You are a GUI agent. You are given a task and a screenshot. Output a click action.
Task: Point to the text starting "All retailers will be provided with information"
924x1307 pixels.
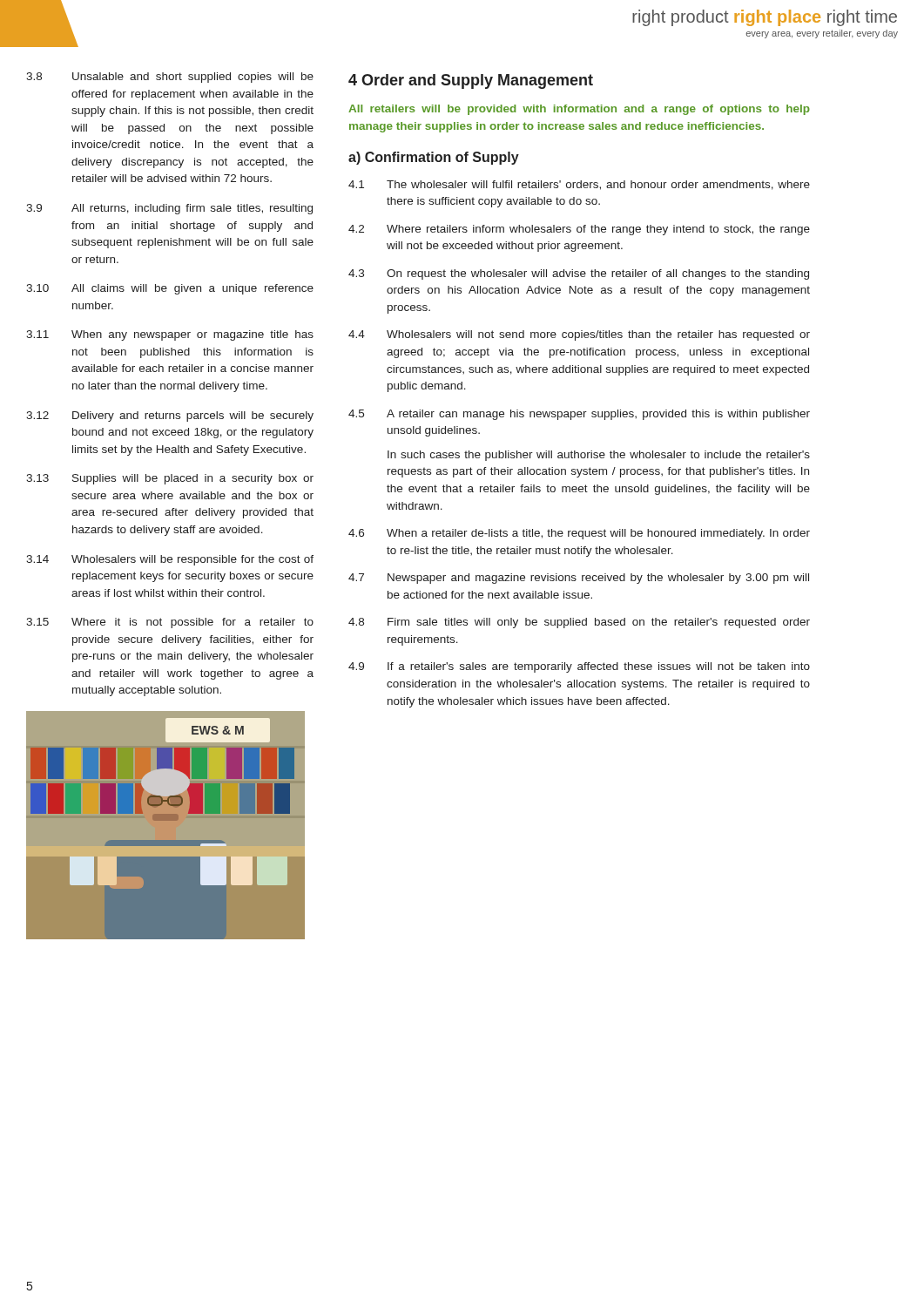click(579, 117)
